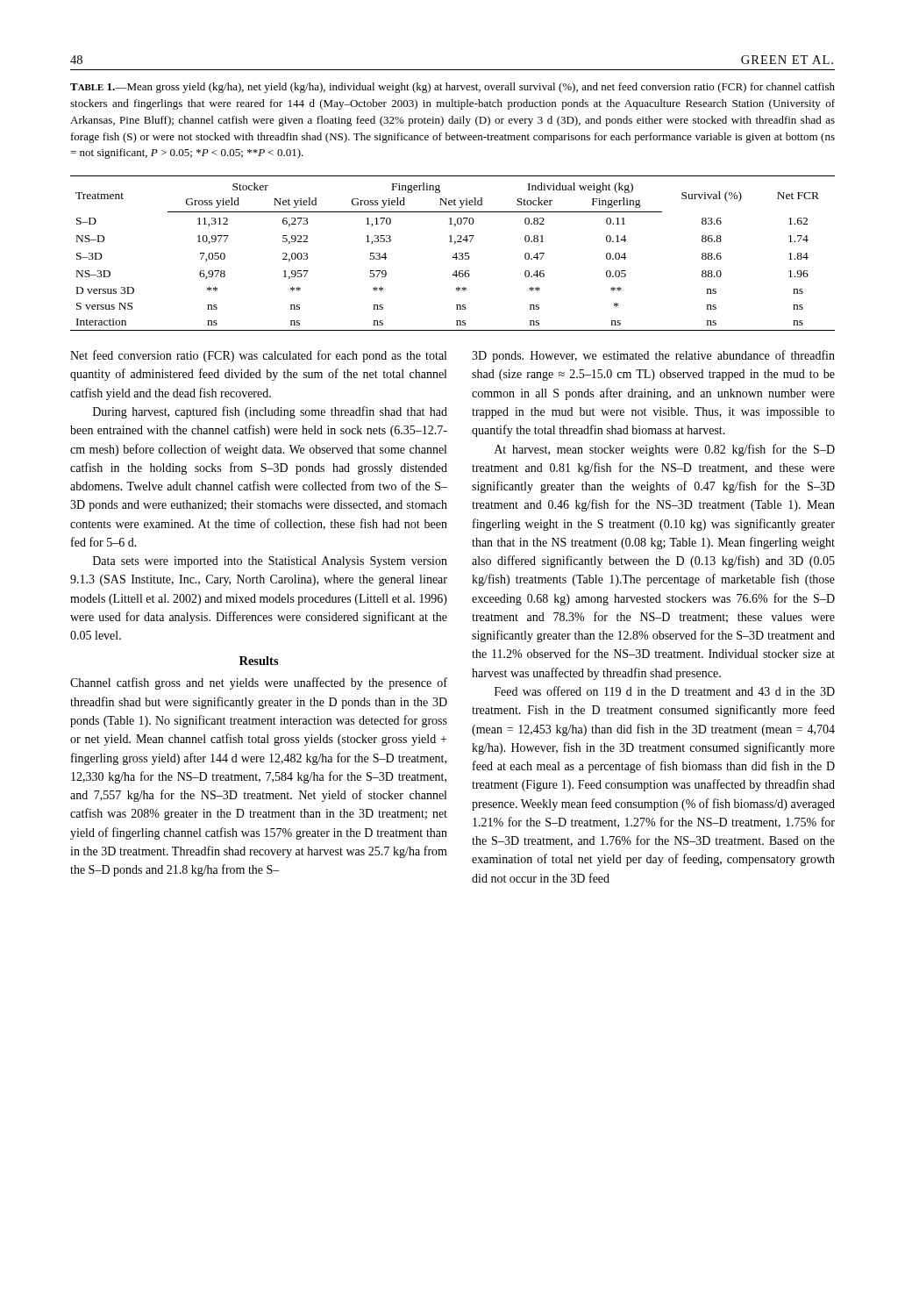
Task: Click on the region starting "Channel catfish gross and net"
Action: [259, 777]
